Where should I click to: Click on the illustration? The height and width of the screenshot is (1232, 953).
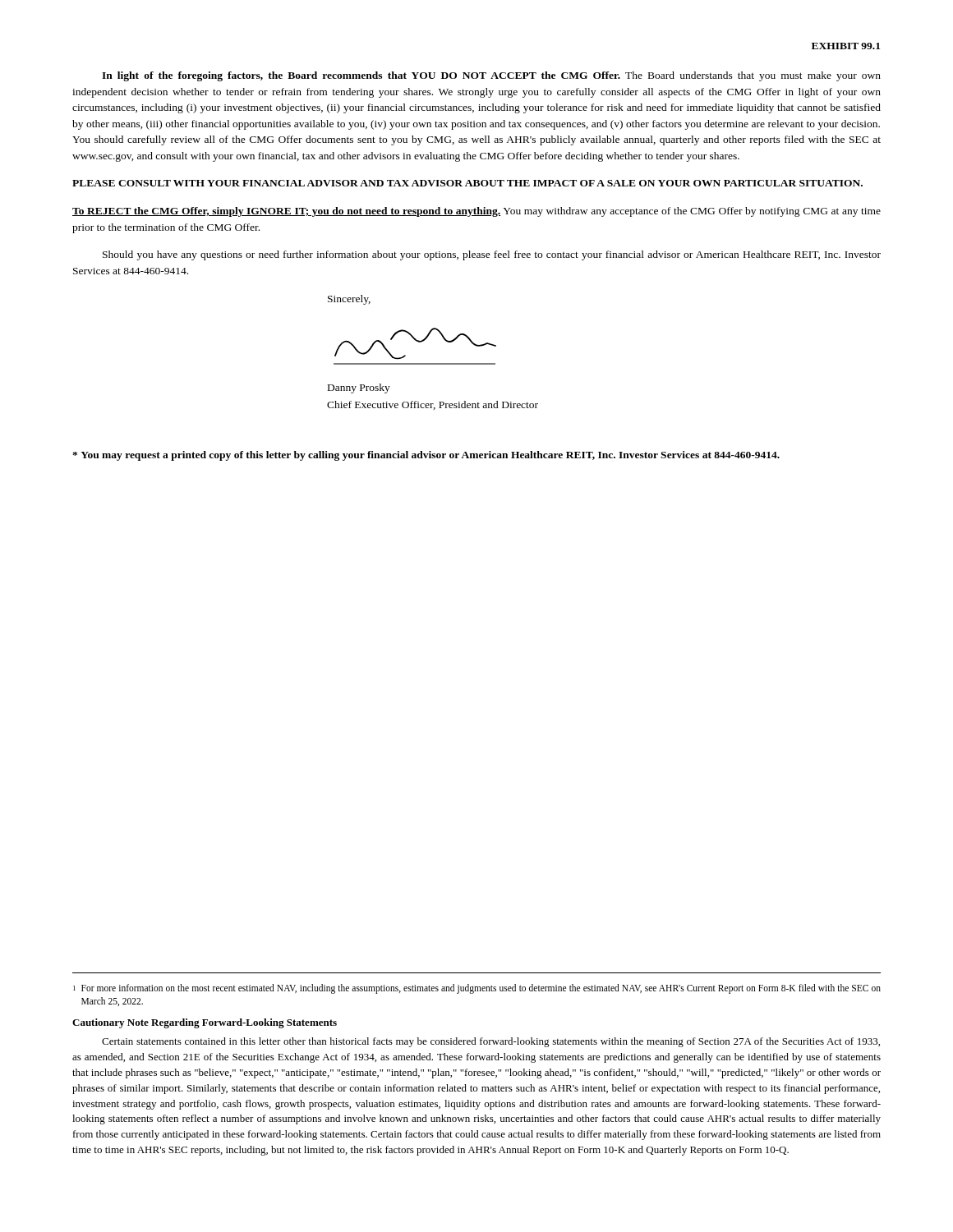click(x=604, y=345)
